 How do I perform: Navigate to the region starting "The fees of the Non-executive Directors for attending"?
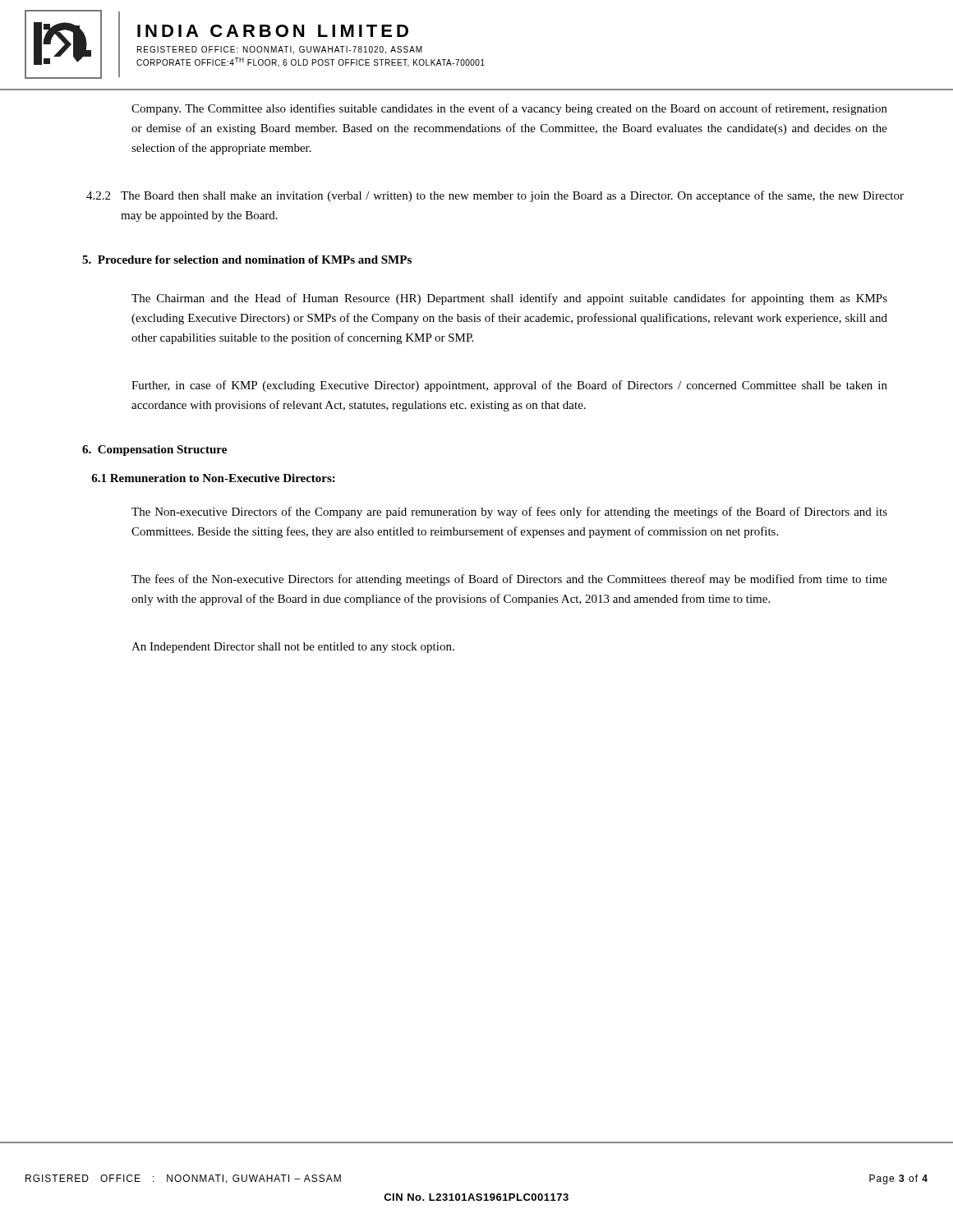point(509,589)
